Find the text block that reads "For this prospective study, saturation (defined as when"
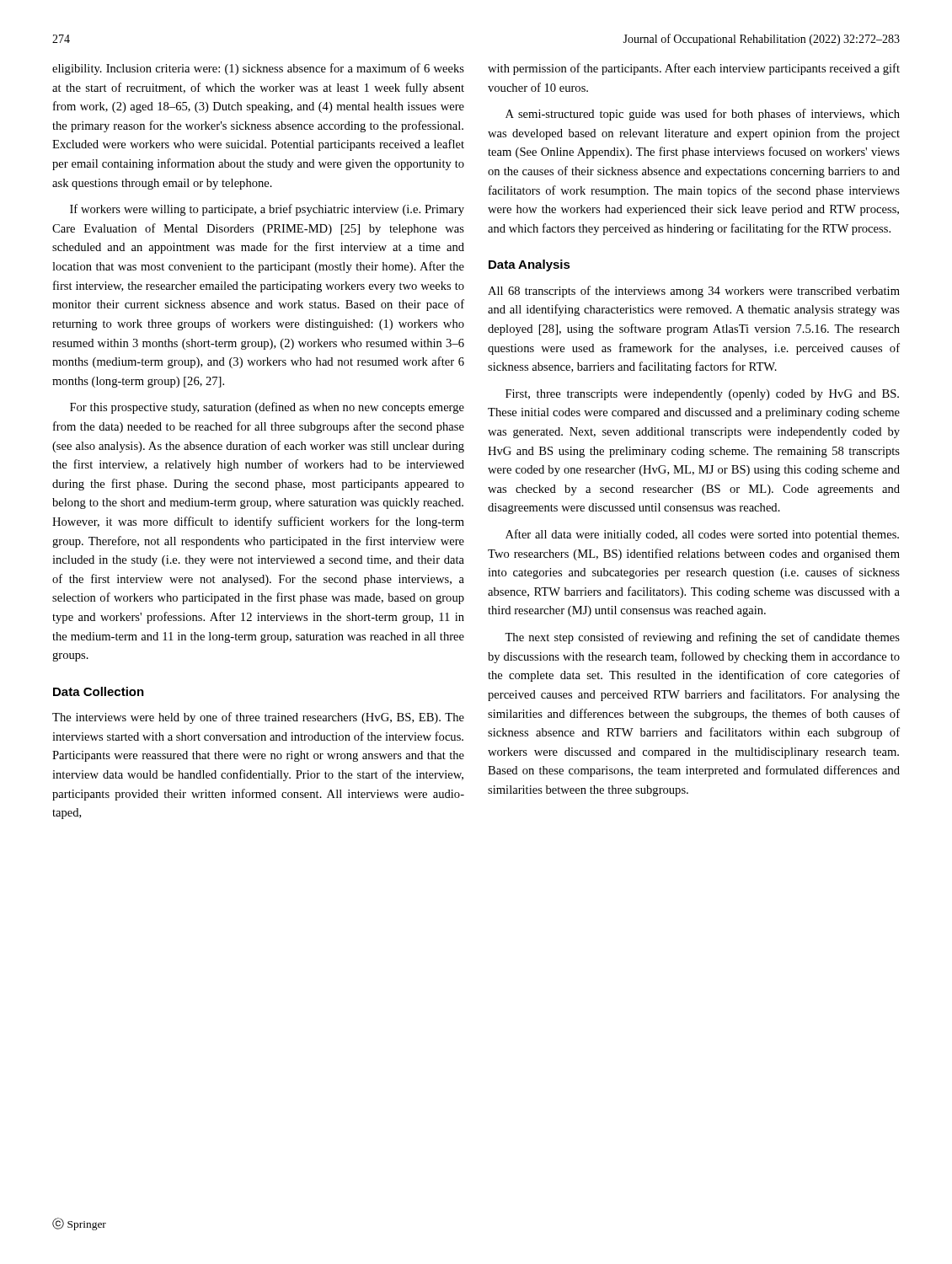 coord(258,531)
